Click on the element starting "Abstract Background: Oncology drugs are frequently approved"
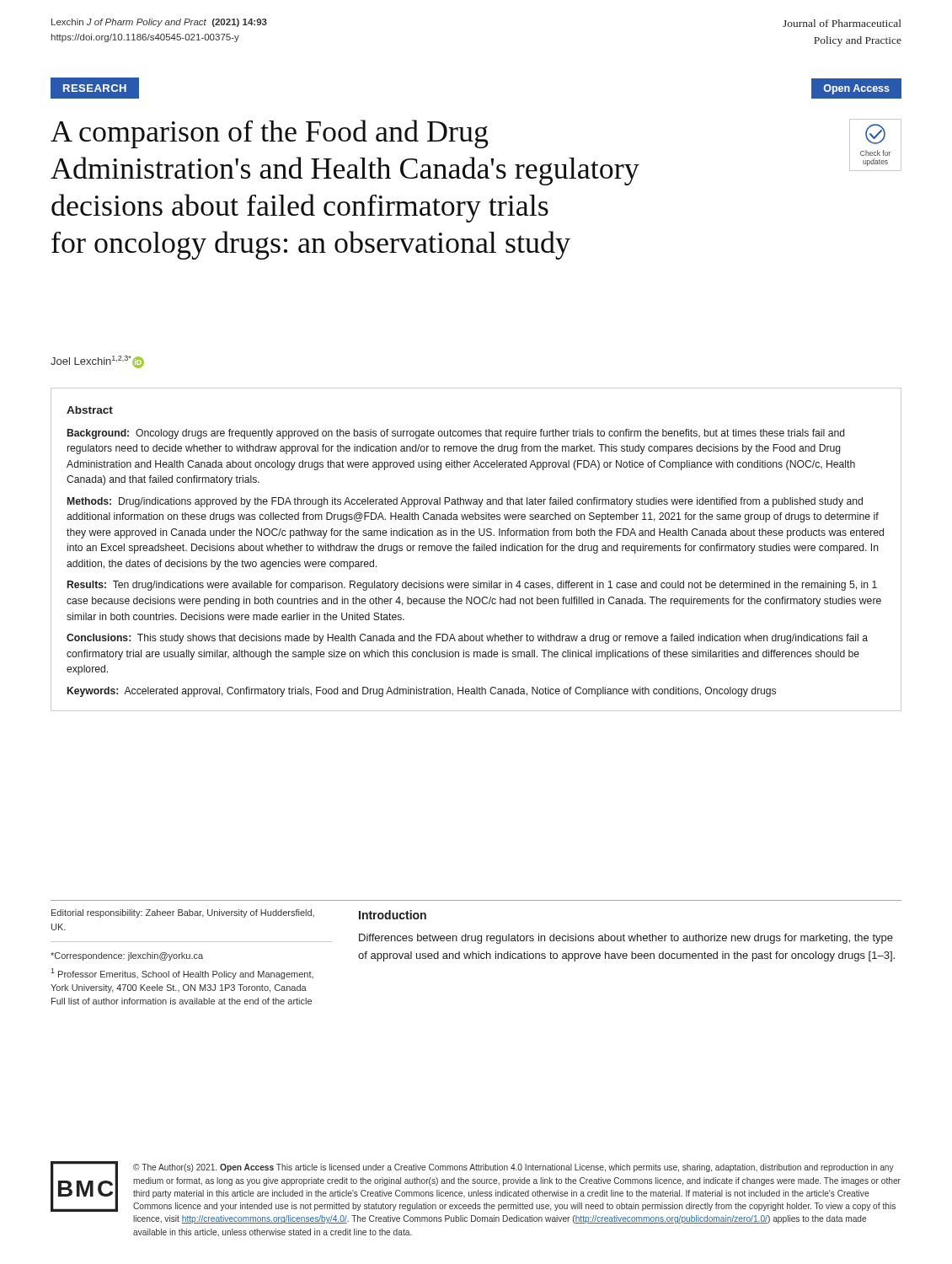This screenshot has width=952, height=1264. point(476,550)
